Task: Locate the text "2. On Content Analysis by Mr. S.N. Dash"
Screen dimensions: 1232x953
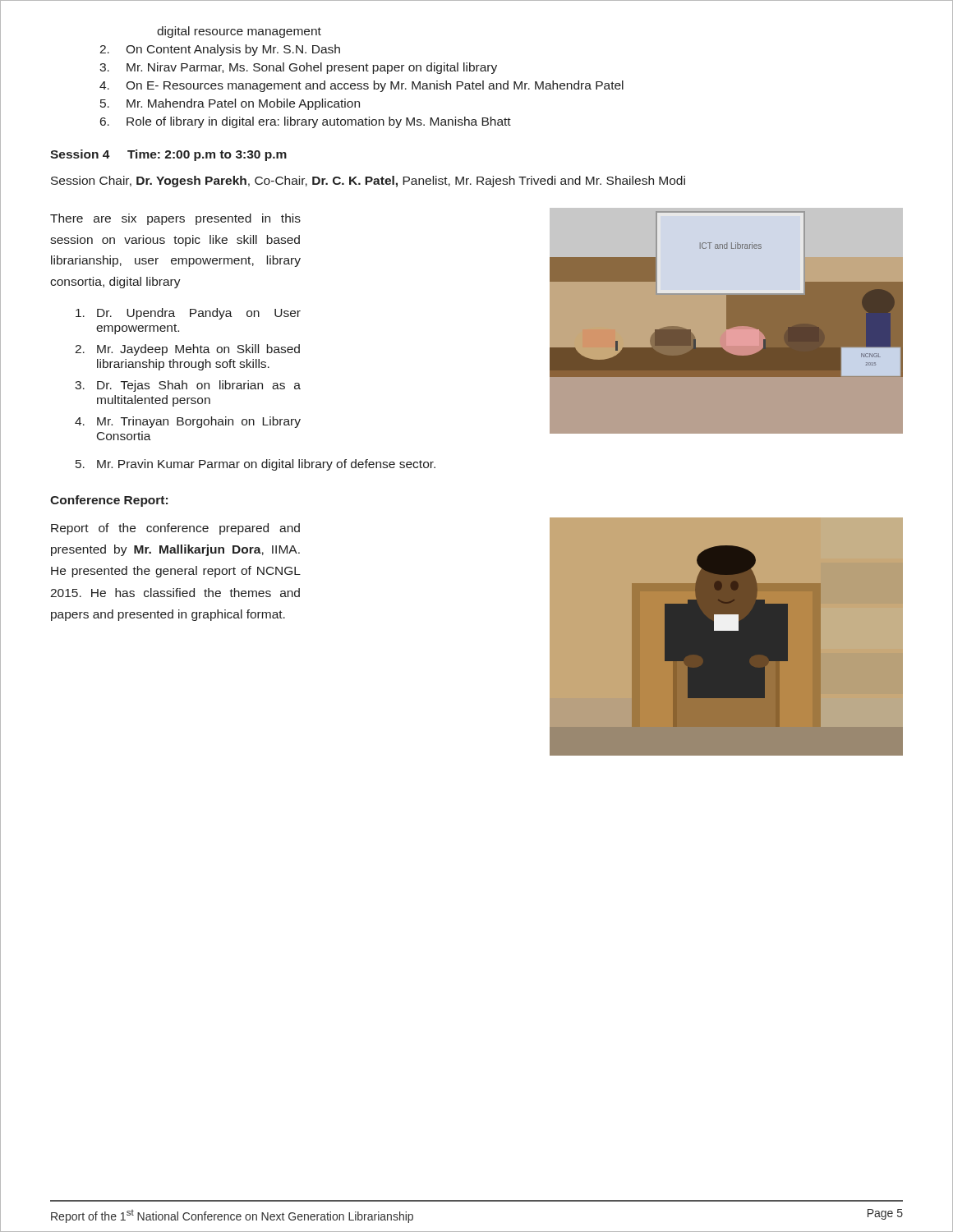Action: click(x=220, y=49)
